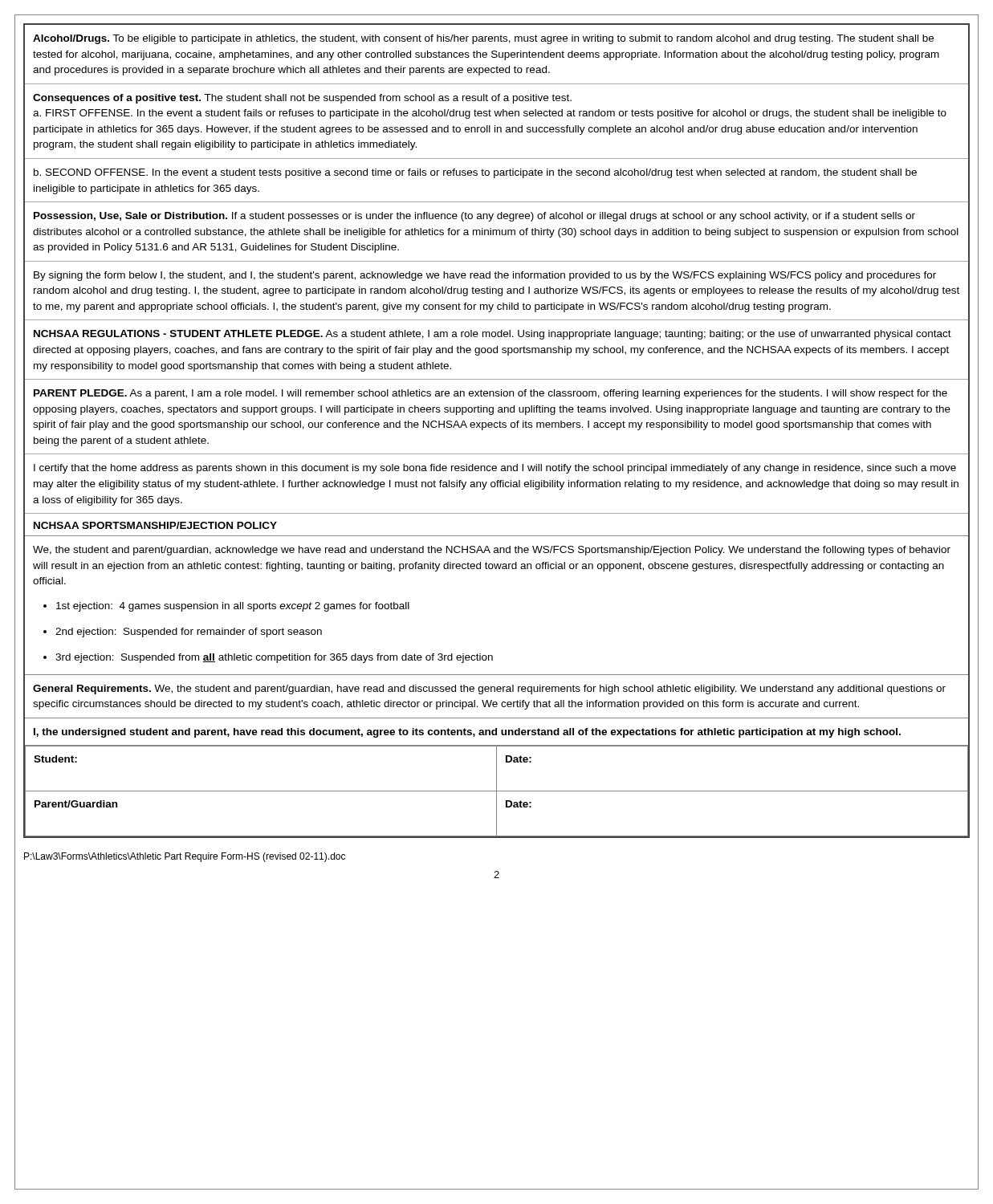Locate the element starting "2nd ejection: Suspended for remainder of"
993x1204 pixels.
point(183,633)
